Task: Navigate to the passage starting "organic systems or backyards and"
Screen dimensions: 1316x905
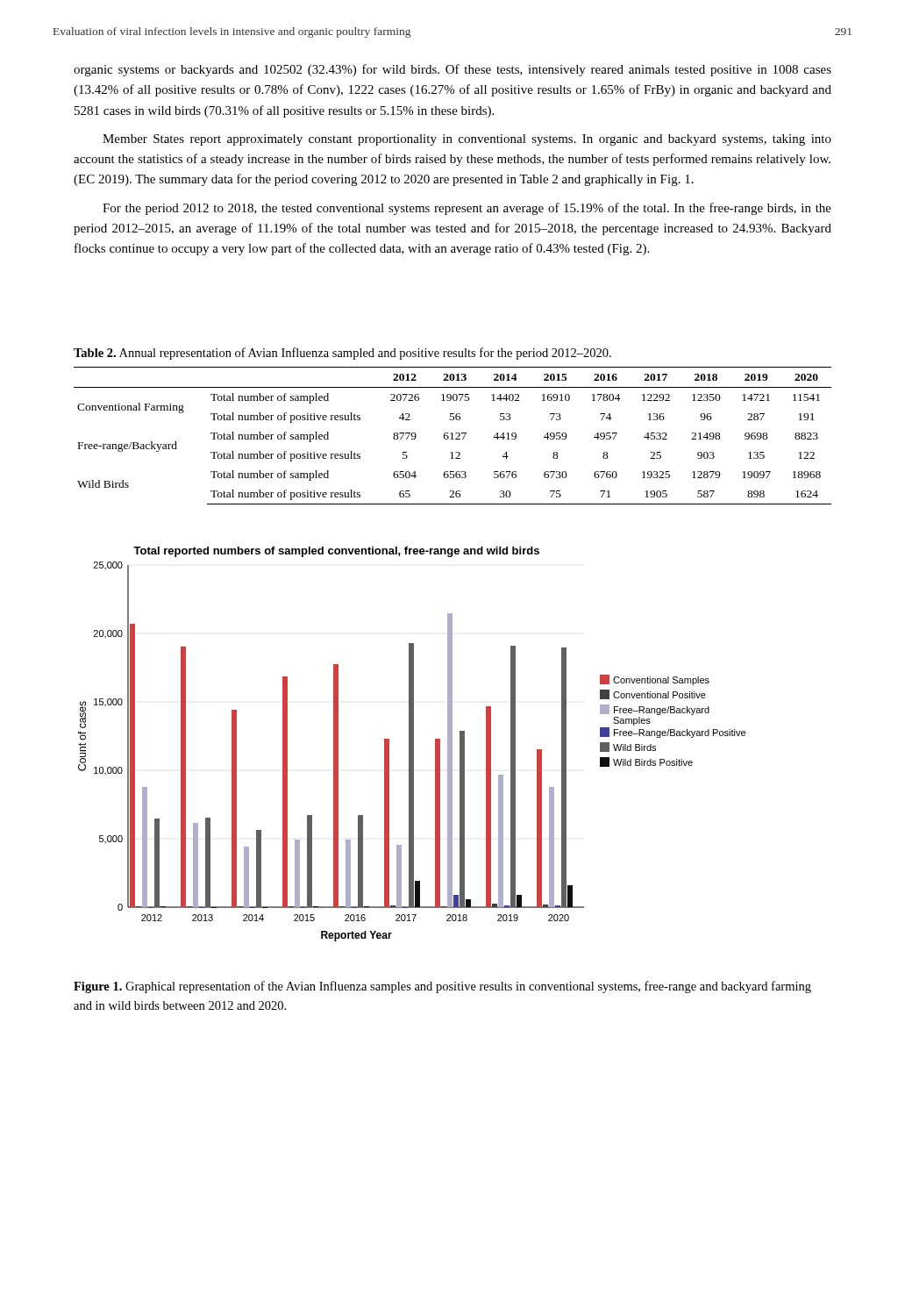Action: 452,159
